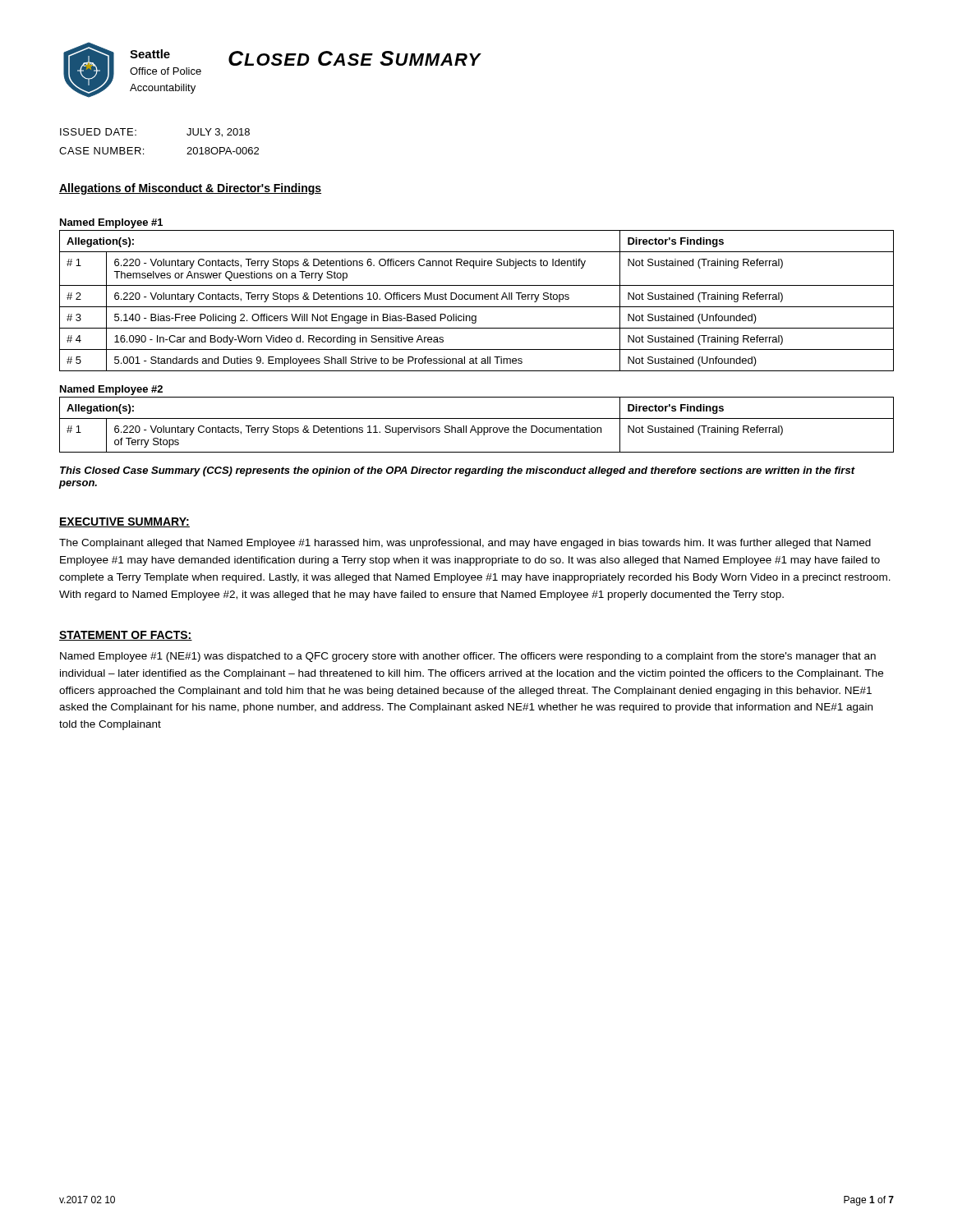953x1232 pixels.
Task: Find "CLOSED CASE SUMMARY" on this page
Action: [x=354, y=59]
